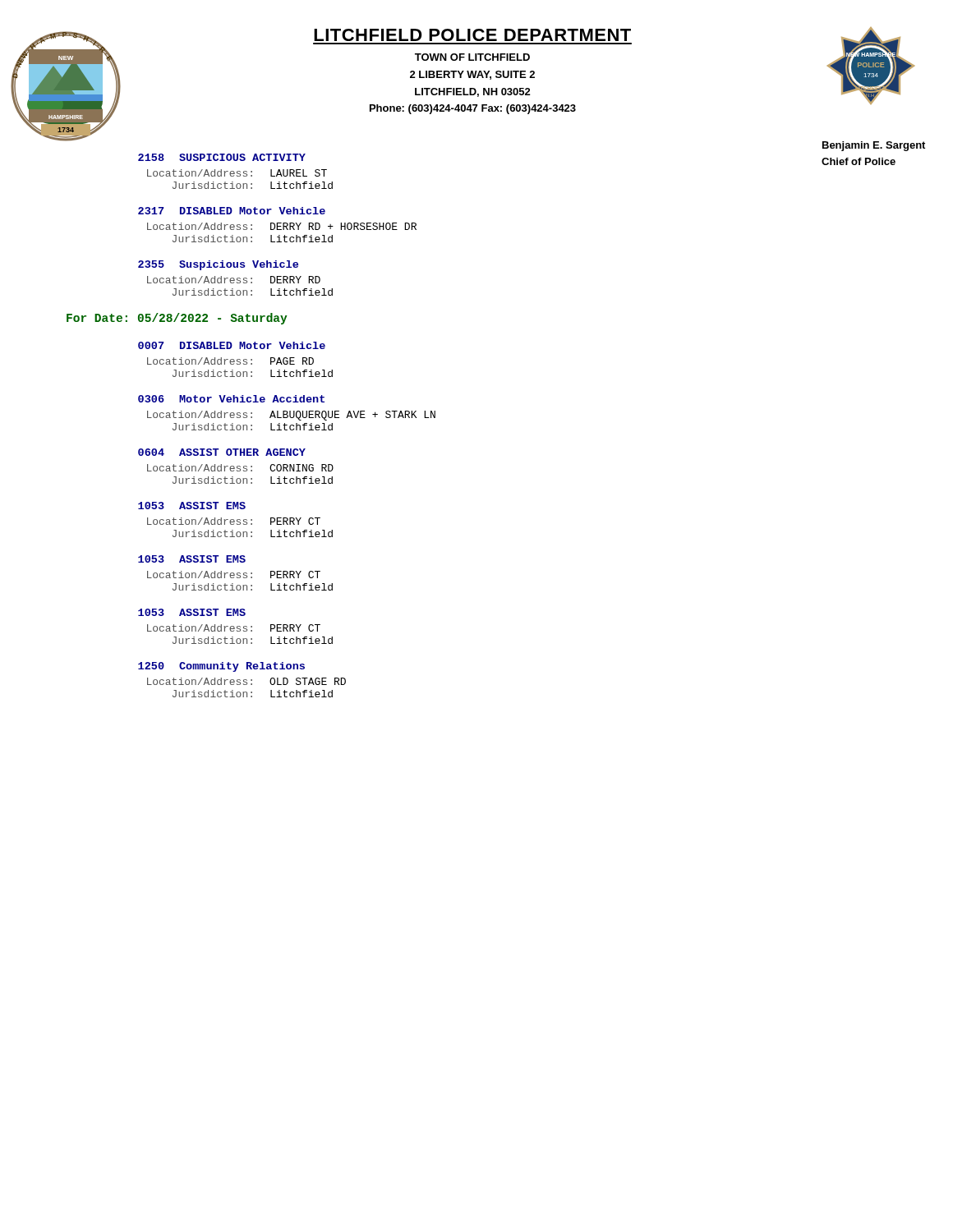Navigate to the block starting "1250 Community Relations Location/Address: OLD"
Screen dimensions: 1232x953
coord(353,680)
